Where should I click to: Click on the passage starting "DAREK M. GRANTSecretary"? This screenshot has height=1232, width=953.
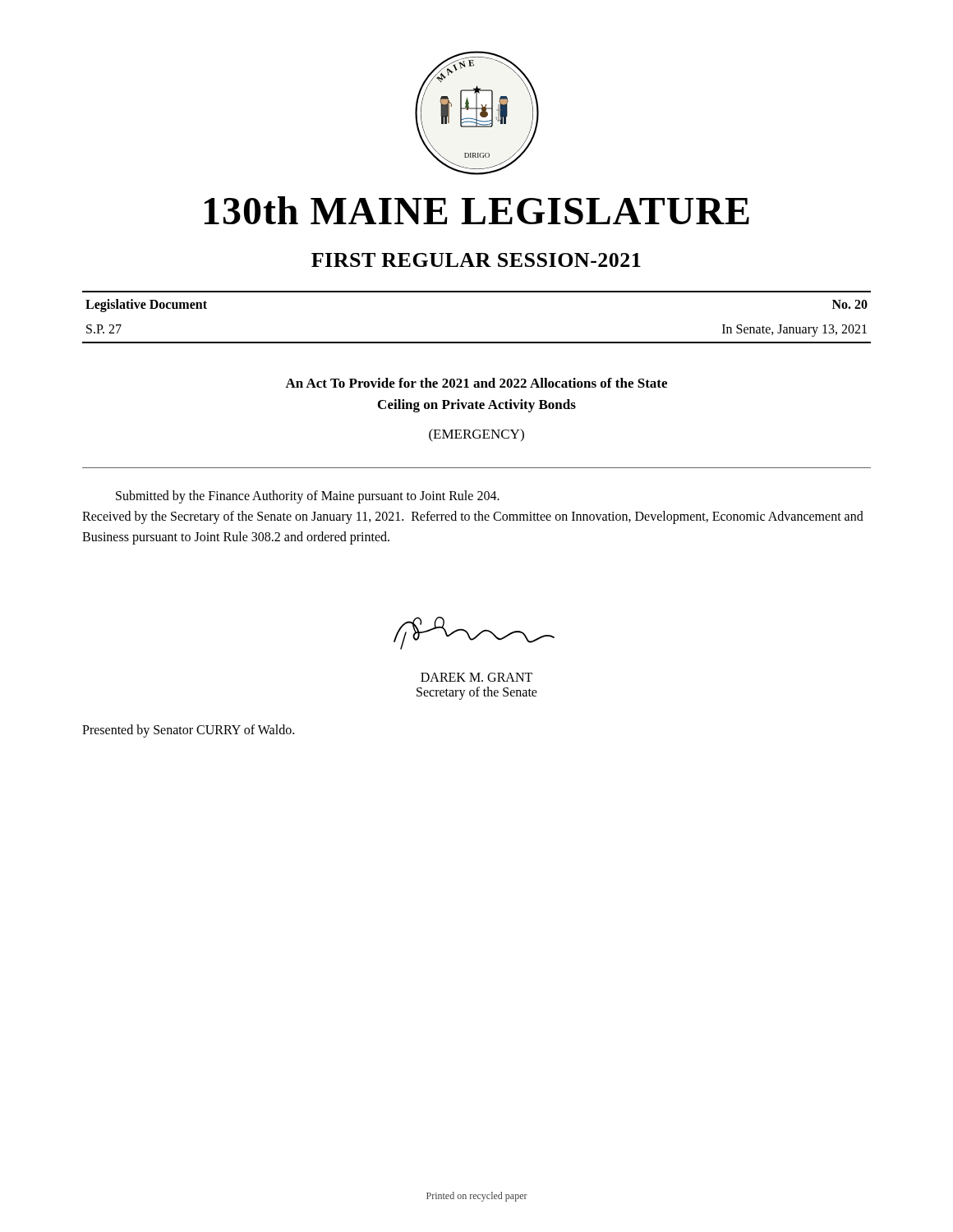476,685
